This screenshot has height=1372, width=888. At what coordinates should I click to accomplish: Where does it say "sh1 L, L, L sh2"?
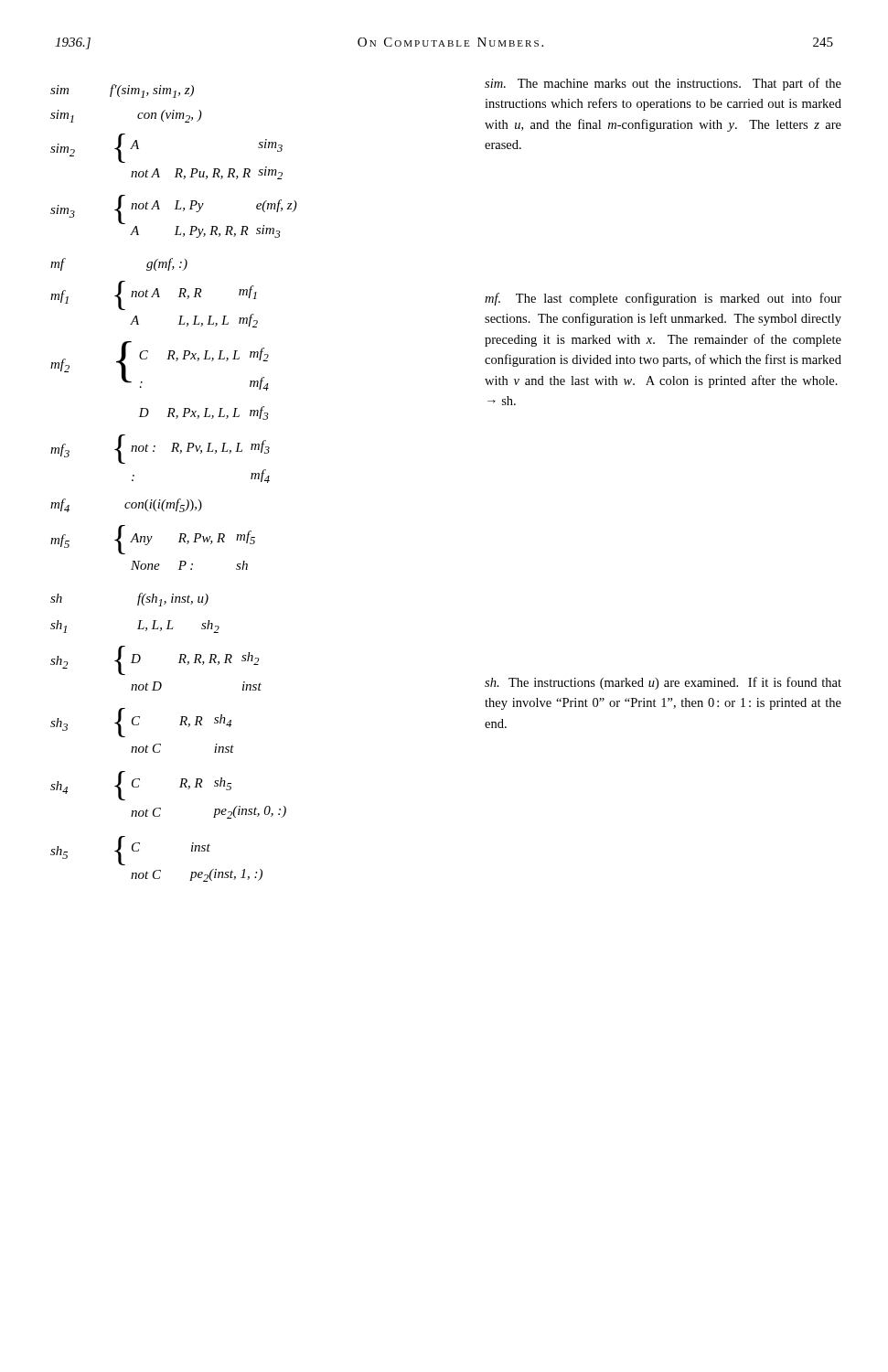tap(135, 627)
